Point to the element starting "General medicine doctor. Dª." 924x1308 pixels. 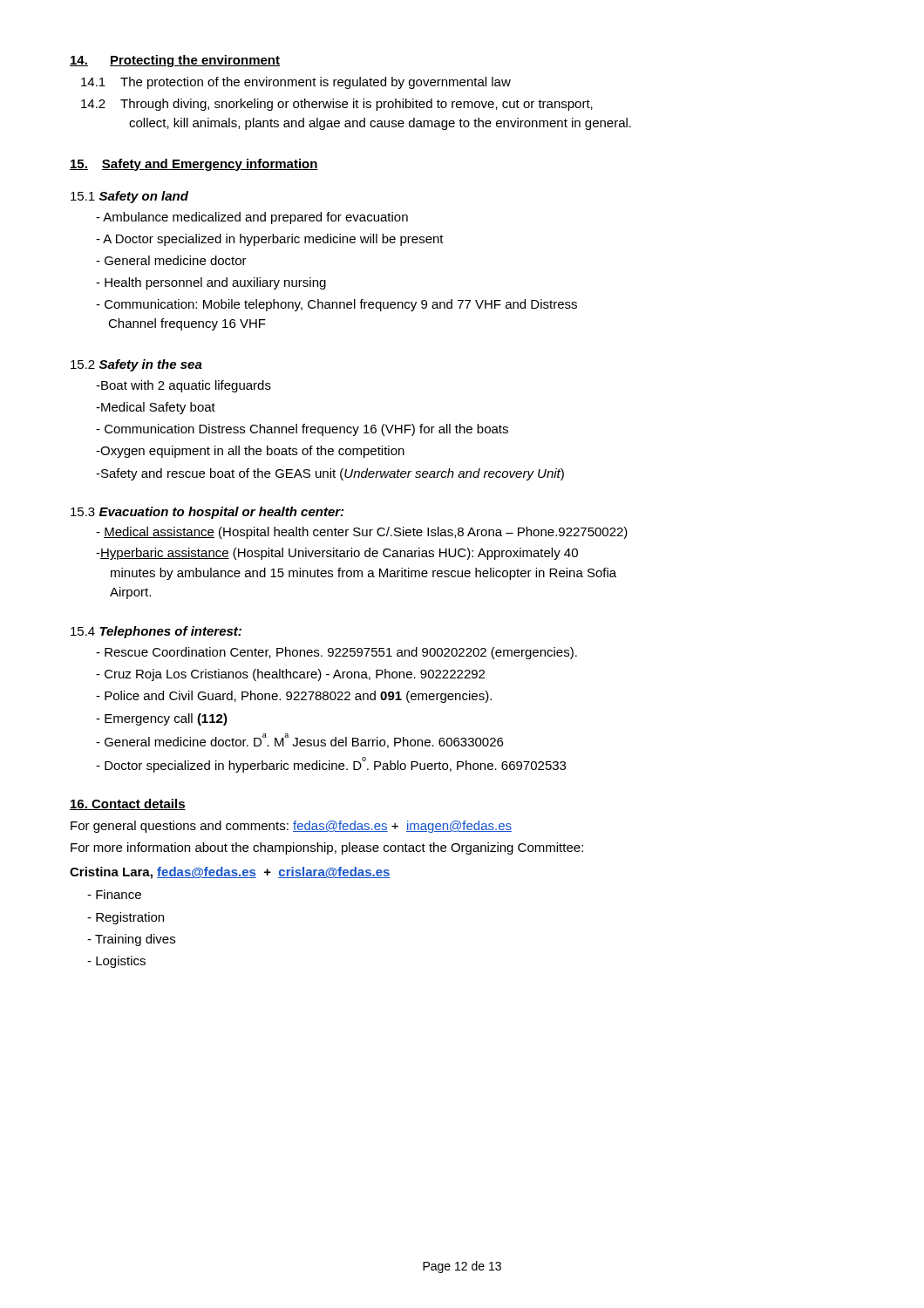pyautogui.click(x=300, y=740)
